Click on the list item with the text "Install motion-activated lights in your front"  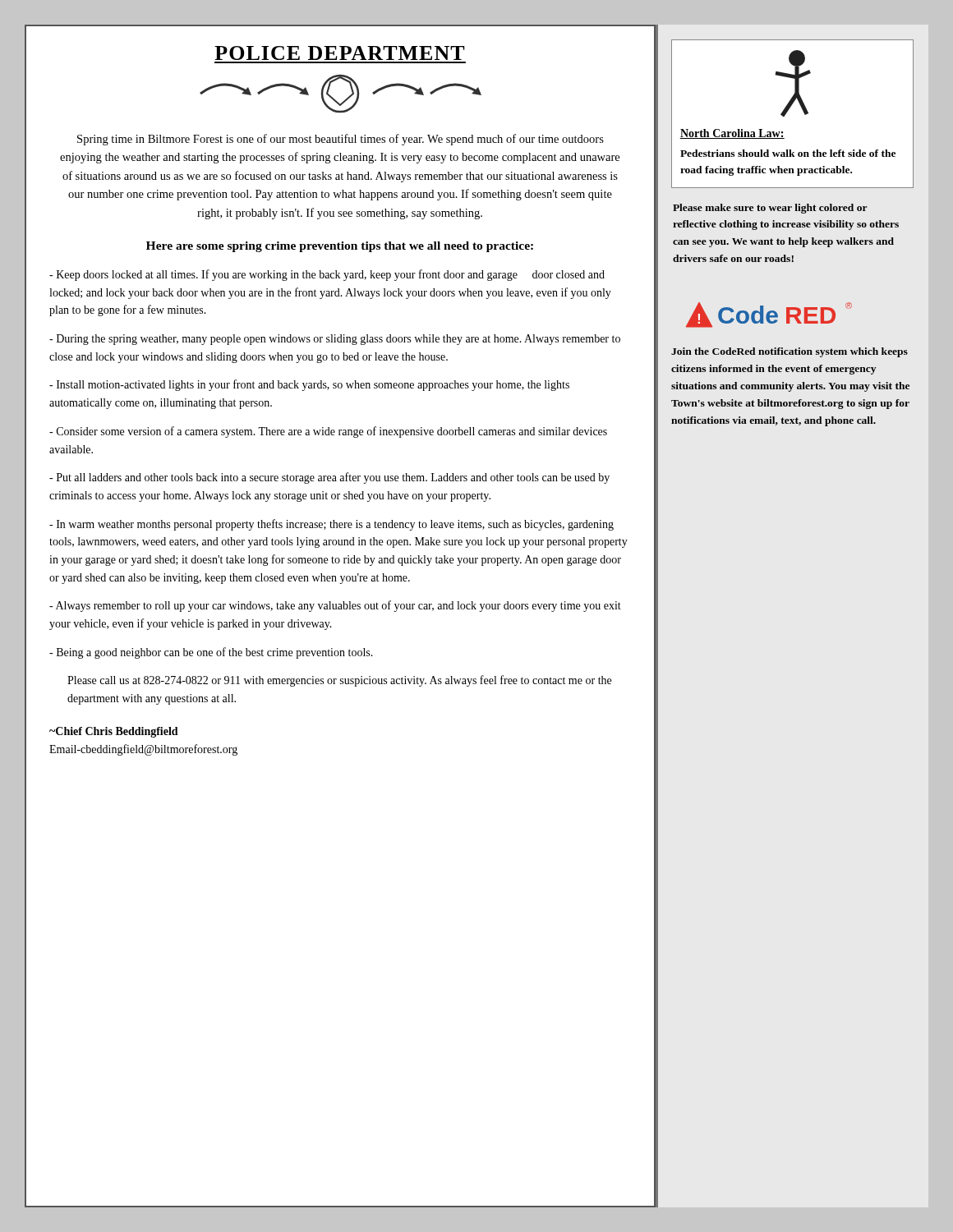tap(309, 394)
